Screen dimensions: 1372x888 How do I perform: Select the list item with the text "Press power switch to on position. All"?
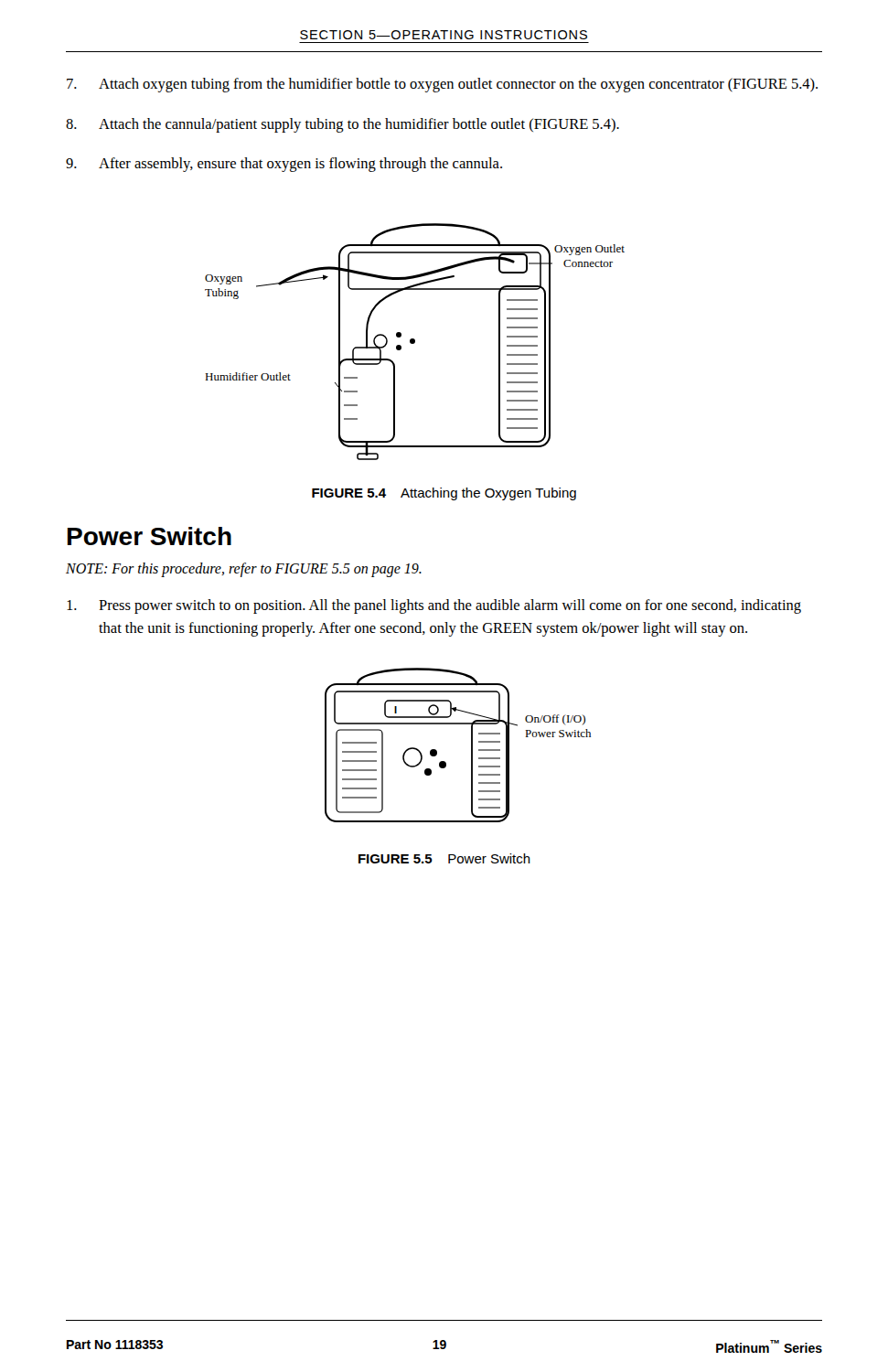(444, 617)
